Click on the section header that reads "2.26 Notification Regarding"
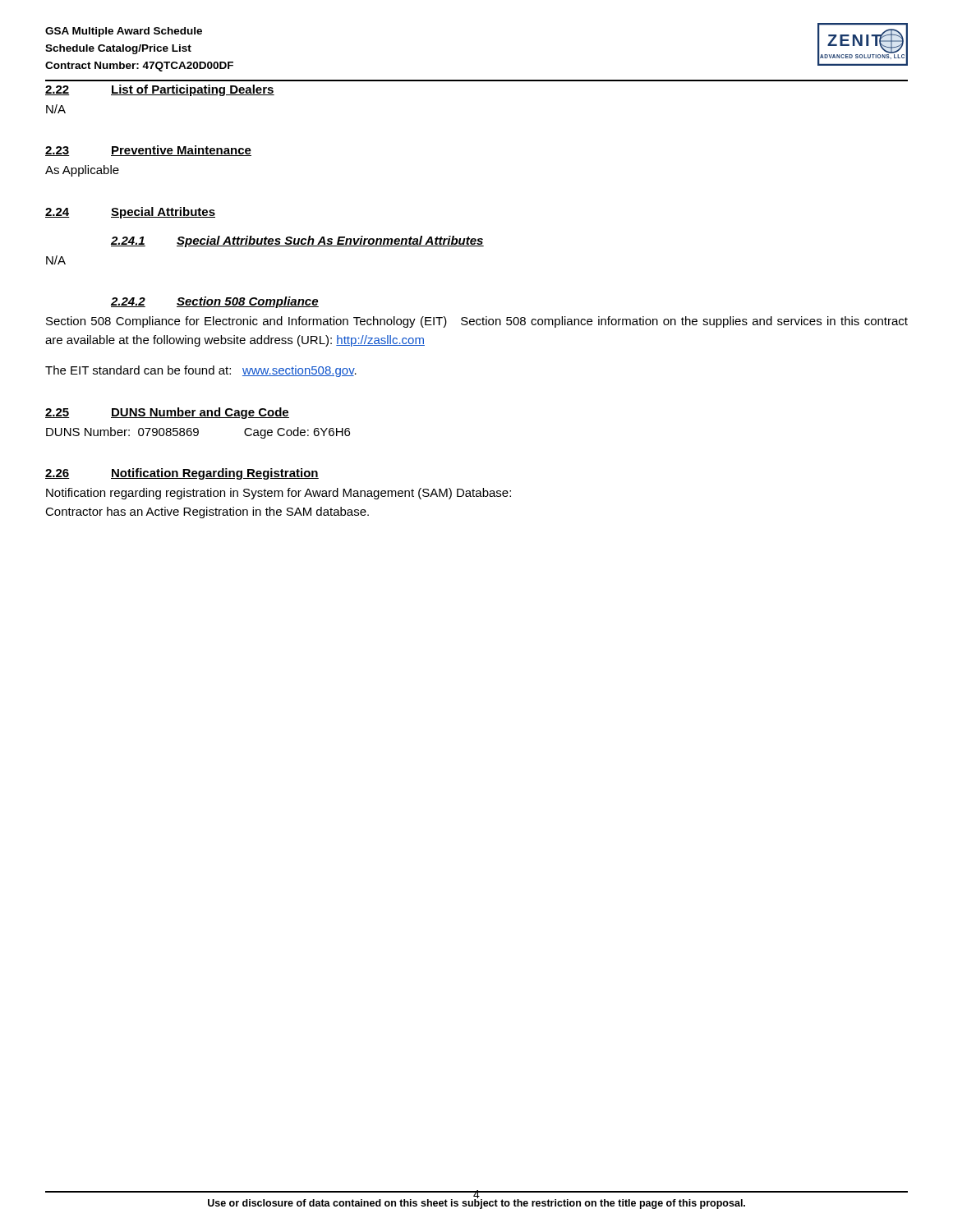Image resolution: width=953 pixels, height=1232 pixels. tap(182, 472)
